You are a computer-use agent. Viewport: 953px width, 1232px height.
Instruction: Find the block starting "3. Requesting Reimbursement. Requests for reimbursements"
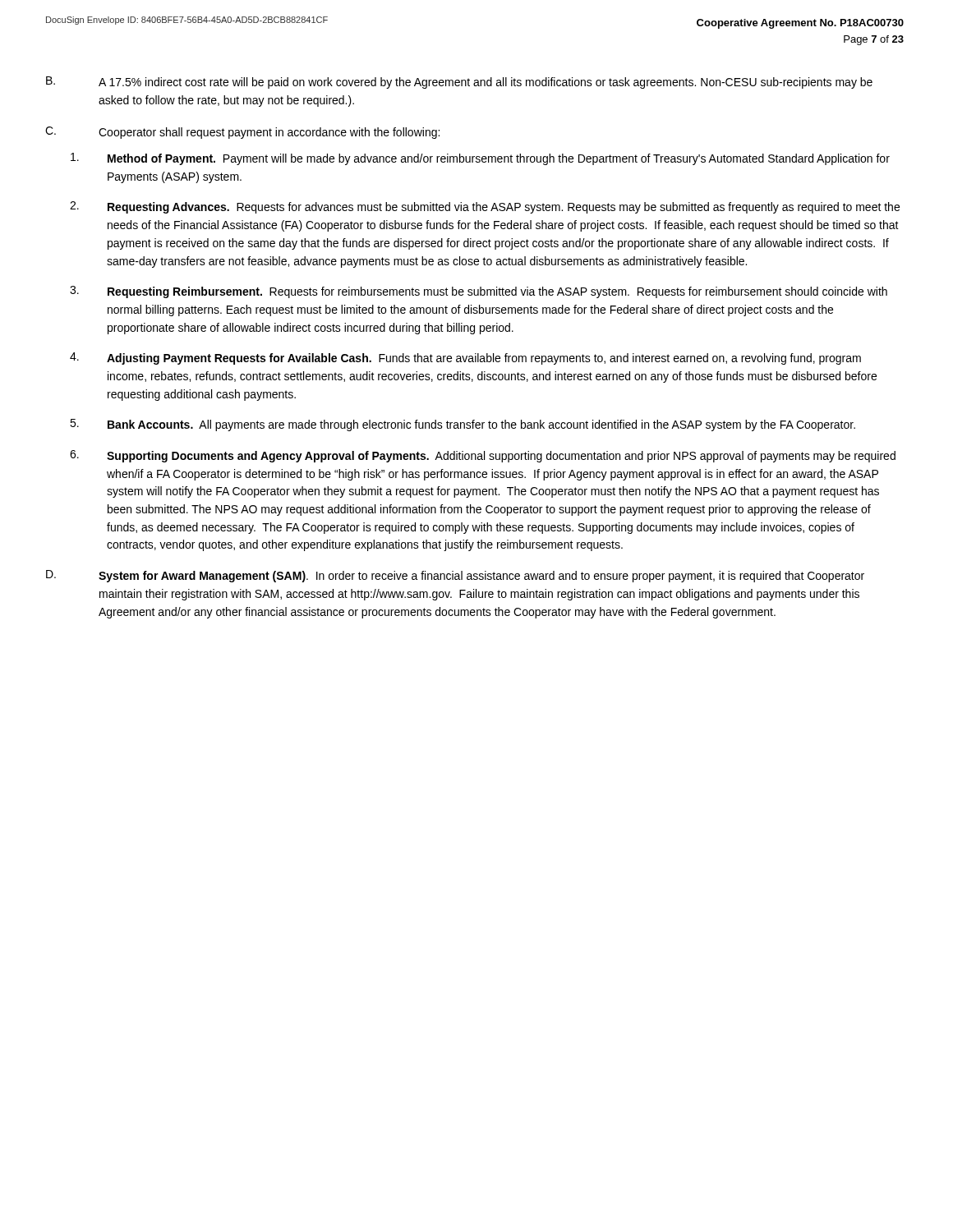tap(487, 310)
